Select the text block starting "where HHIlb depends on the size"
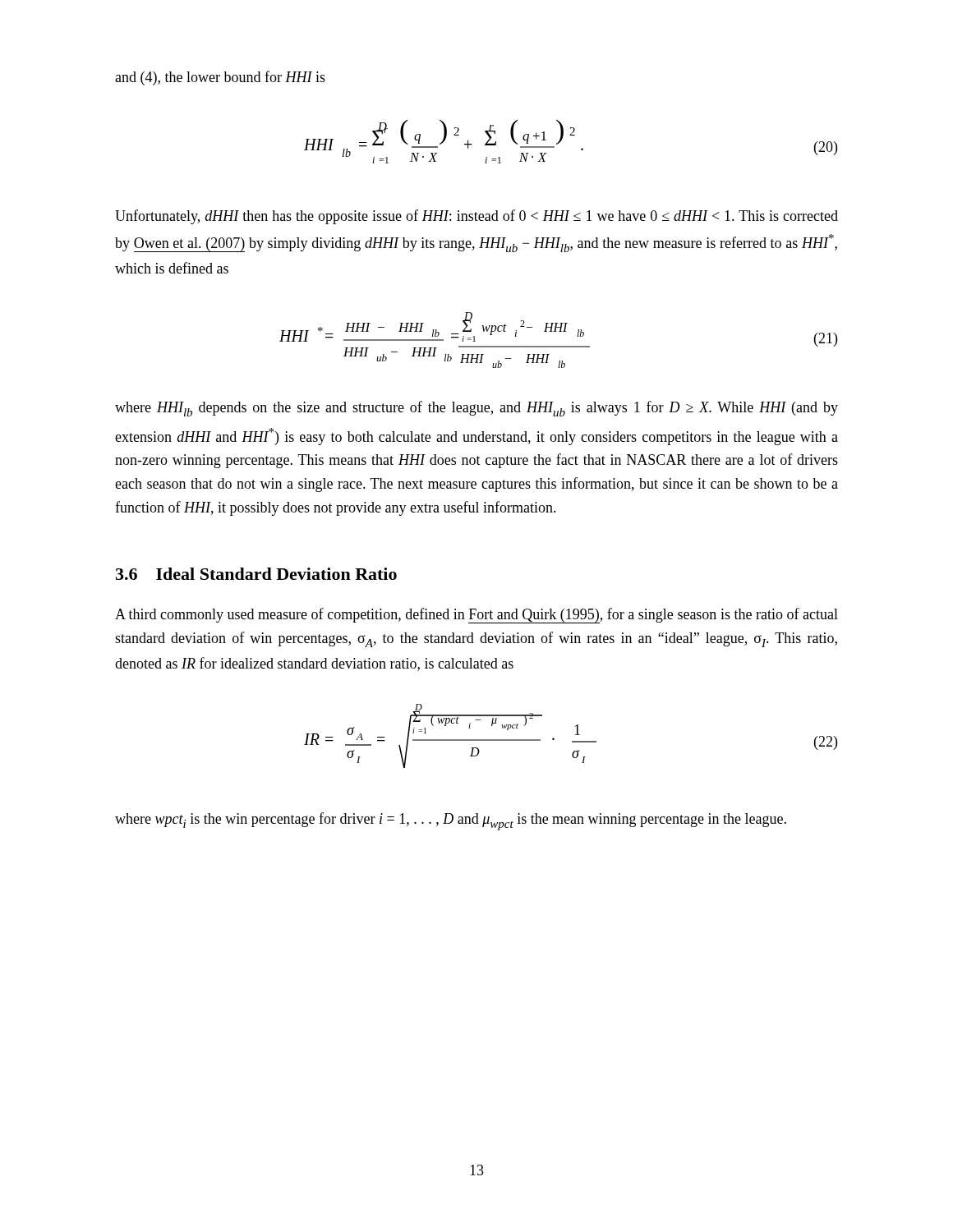 [x=476, y=457]
